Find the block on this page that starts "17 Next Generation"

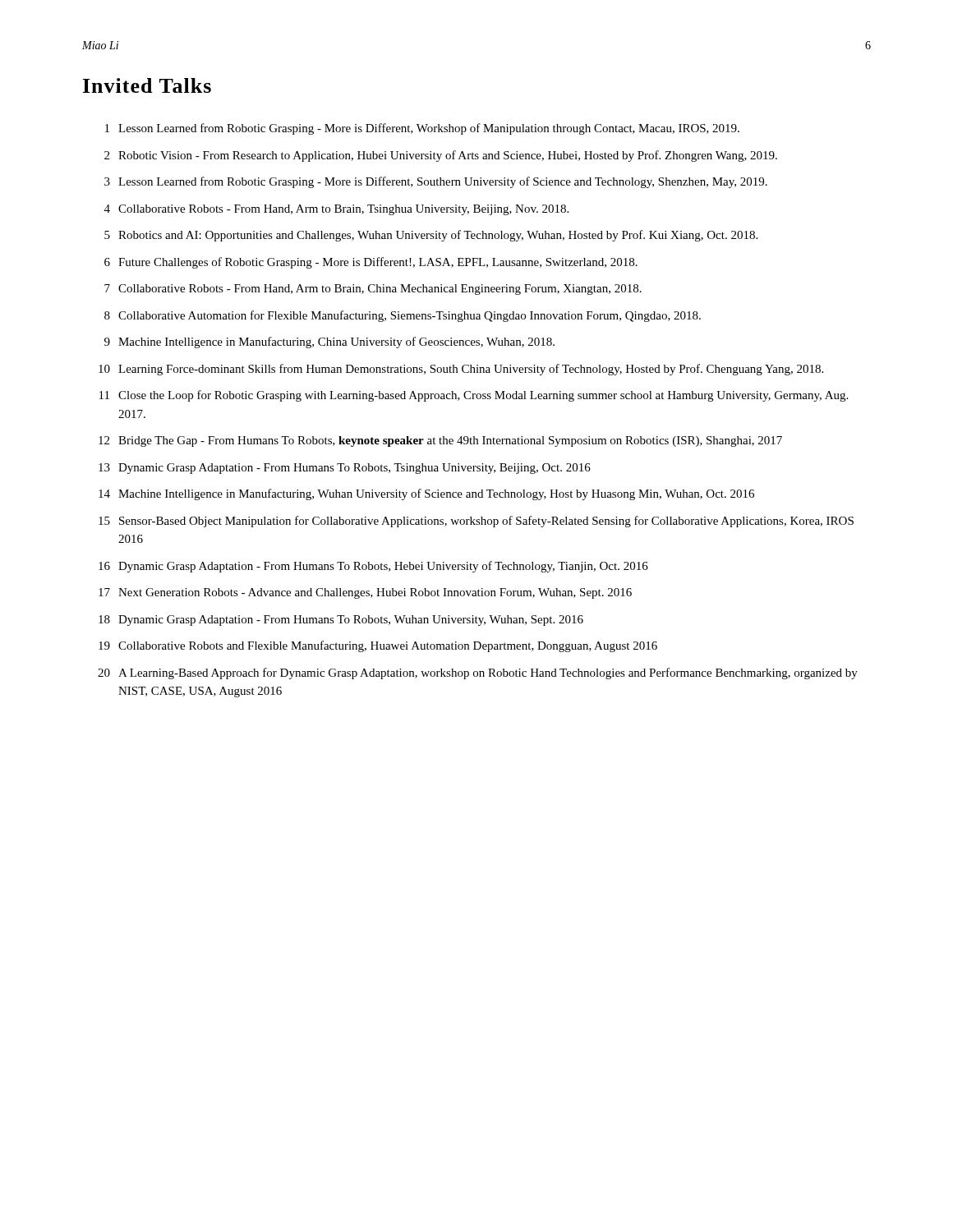(x=476, y=592)
